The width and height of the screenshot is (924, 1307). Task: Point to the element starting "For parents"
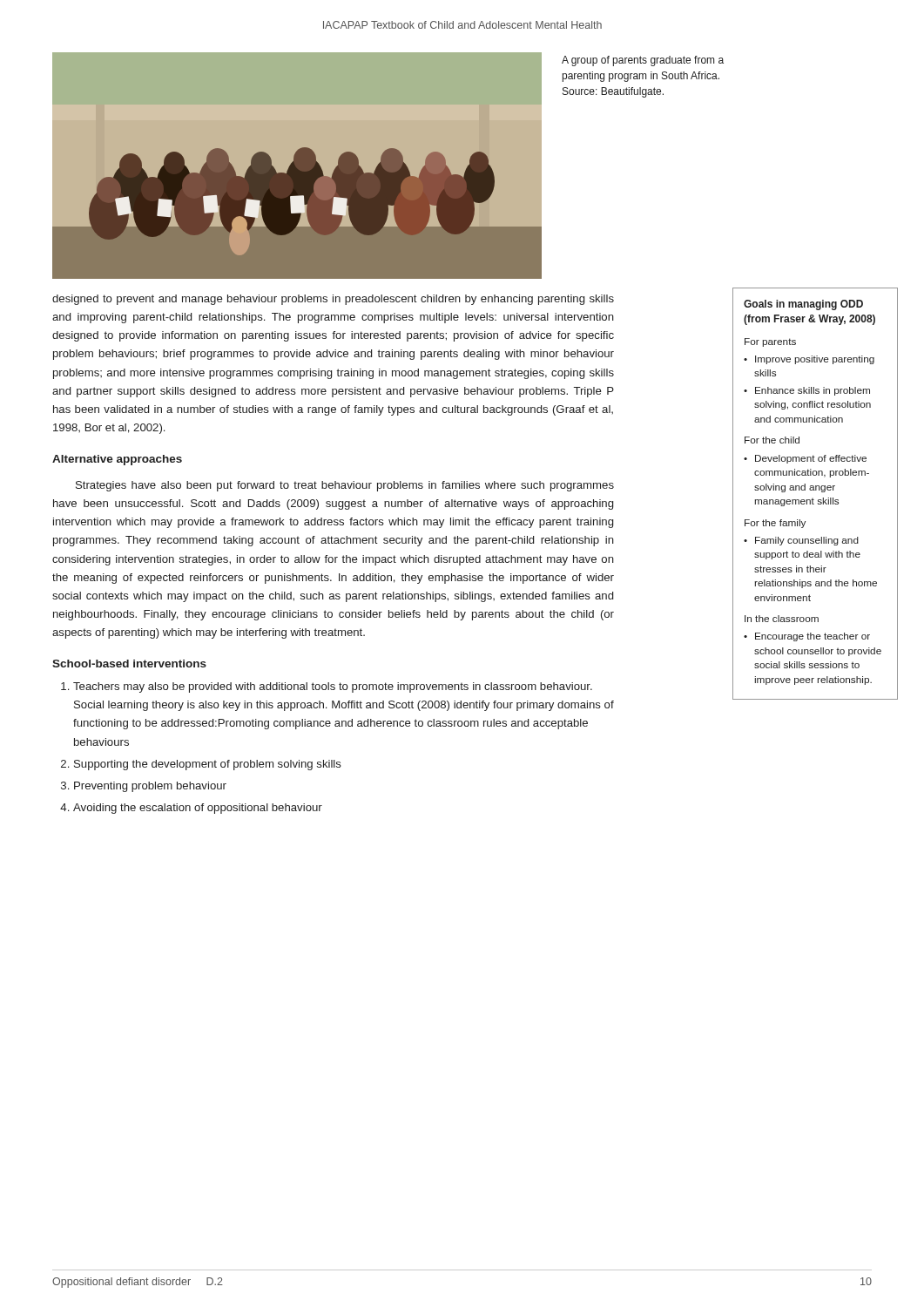pyautogui.click(x=770, y=341)
